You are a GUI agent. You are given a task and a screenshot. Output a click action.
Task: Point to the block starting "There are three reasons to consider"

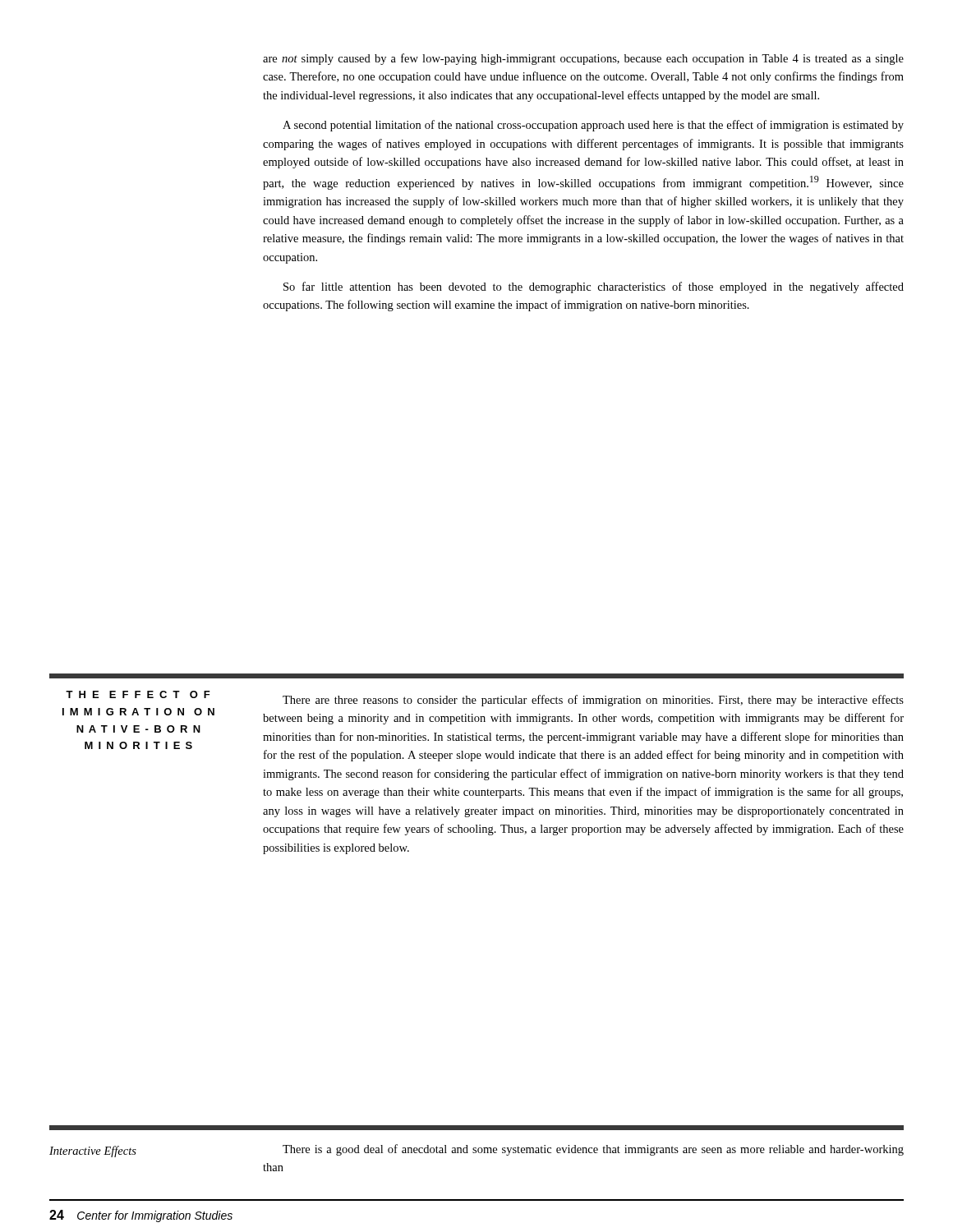tap(583, 774)
